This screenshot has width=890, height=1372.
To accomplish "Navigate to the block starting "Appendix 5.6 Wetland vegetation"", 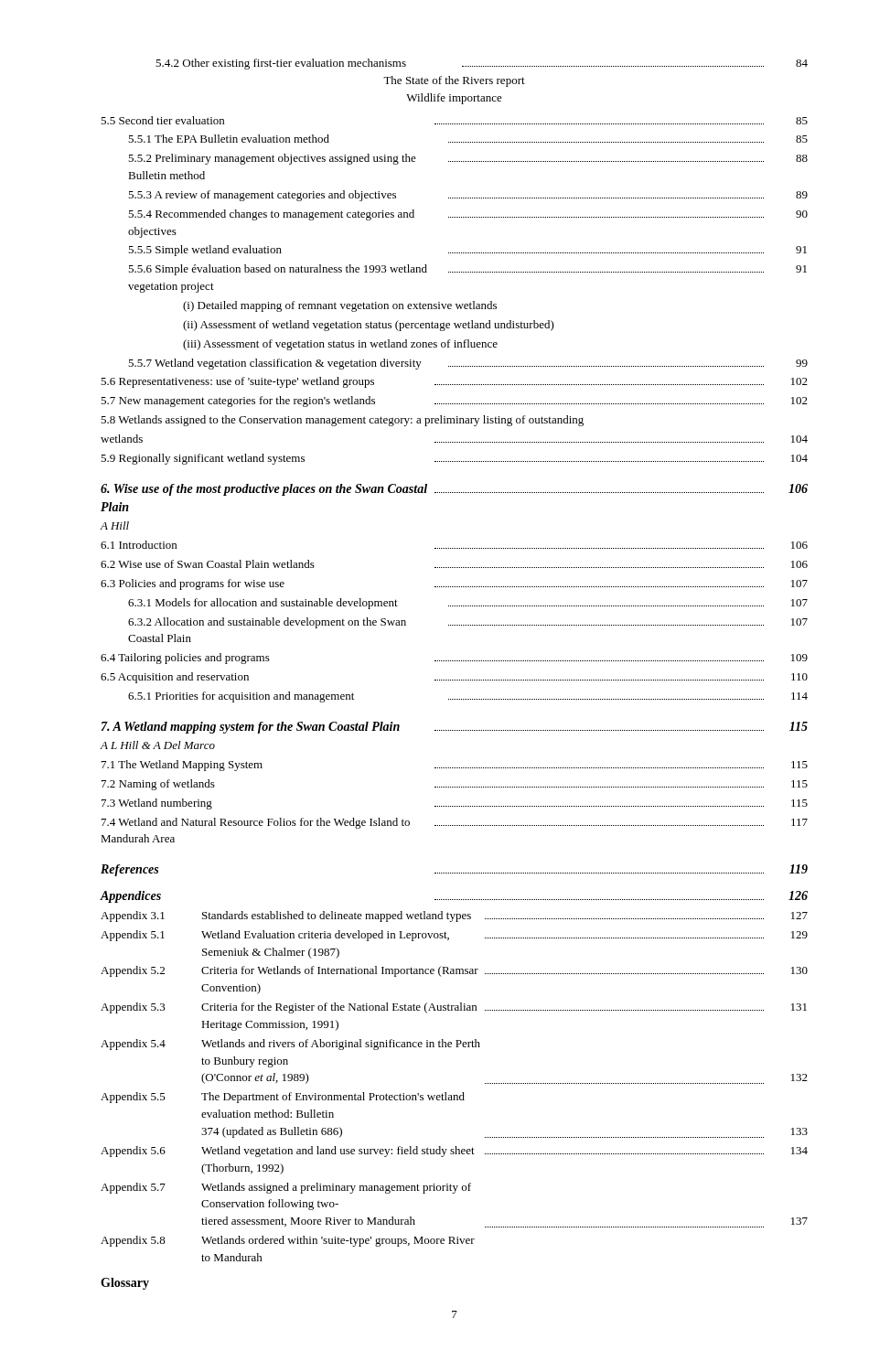I will 454,1160.
